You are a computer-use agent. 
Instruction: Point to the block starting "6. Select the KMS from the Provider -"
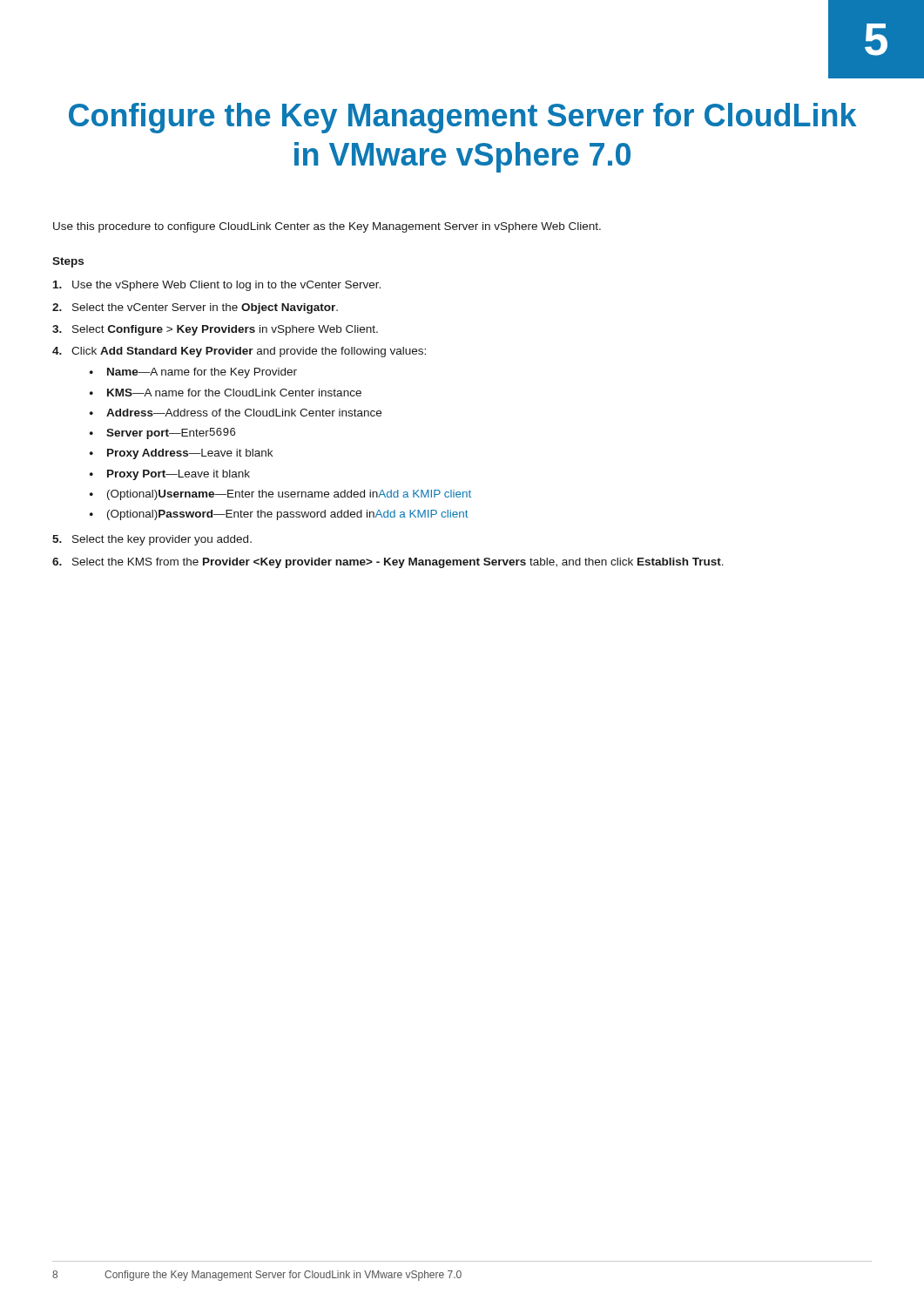(462, 562)
